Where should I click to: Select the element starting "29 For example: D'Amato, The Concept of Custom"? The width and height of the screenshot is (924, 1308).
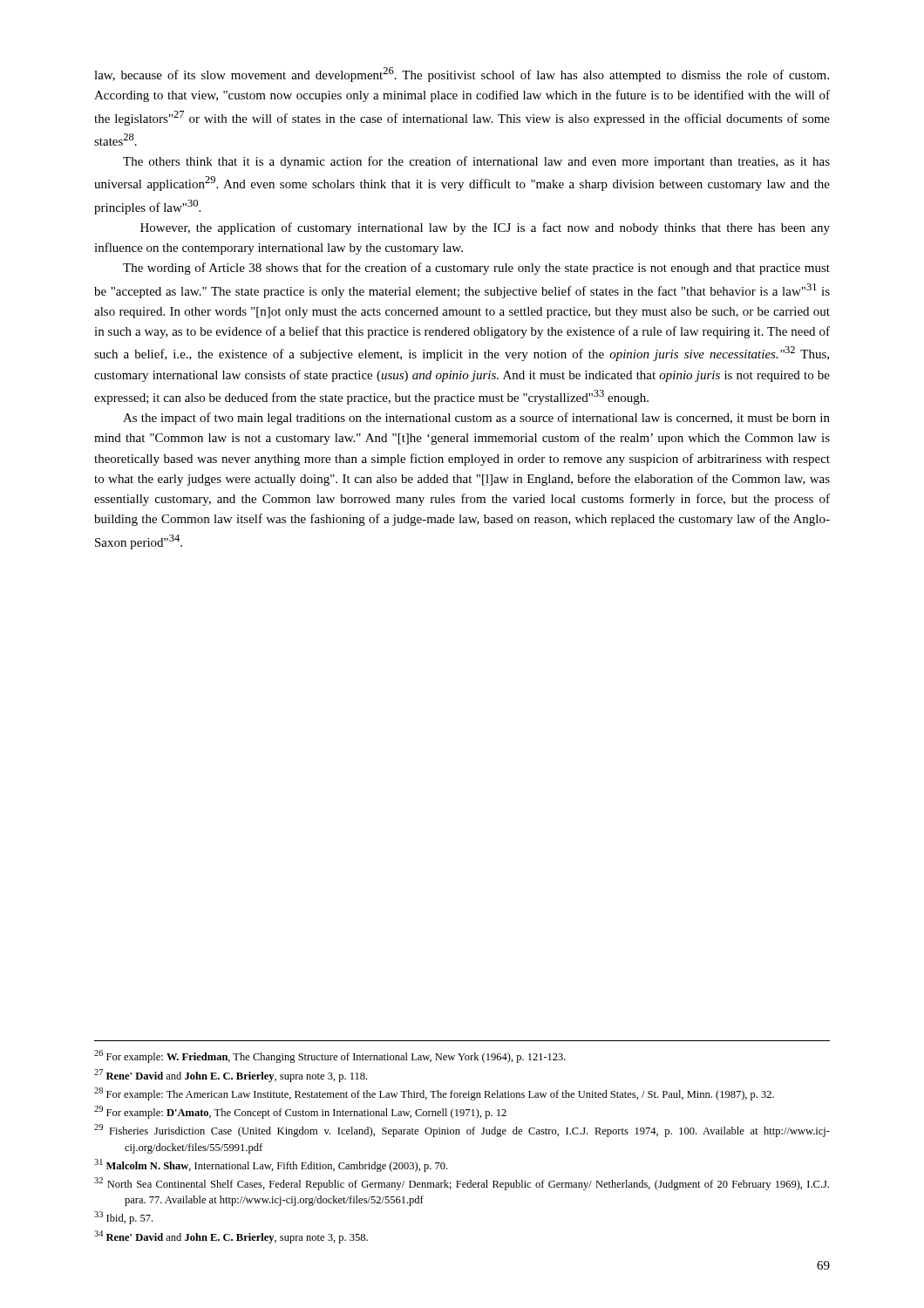point(300,1111)
